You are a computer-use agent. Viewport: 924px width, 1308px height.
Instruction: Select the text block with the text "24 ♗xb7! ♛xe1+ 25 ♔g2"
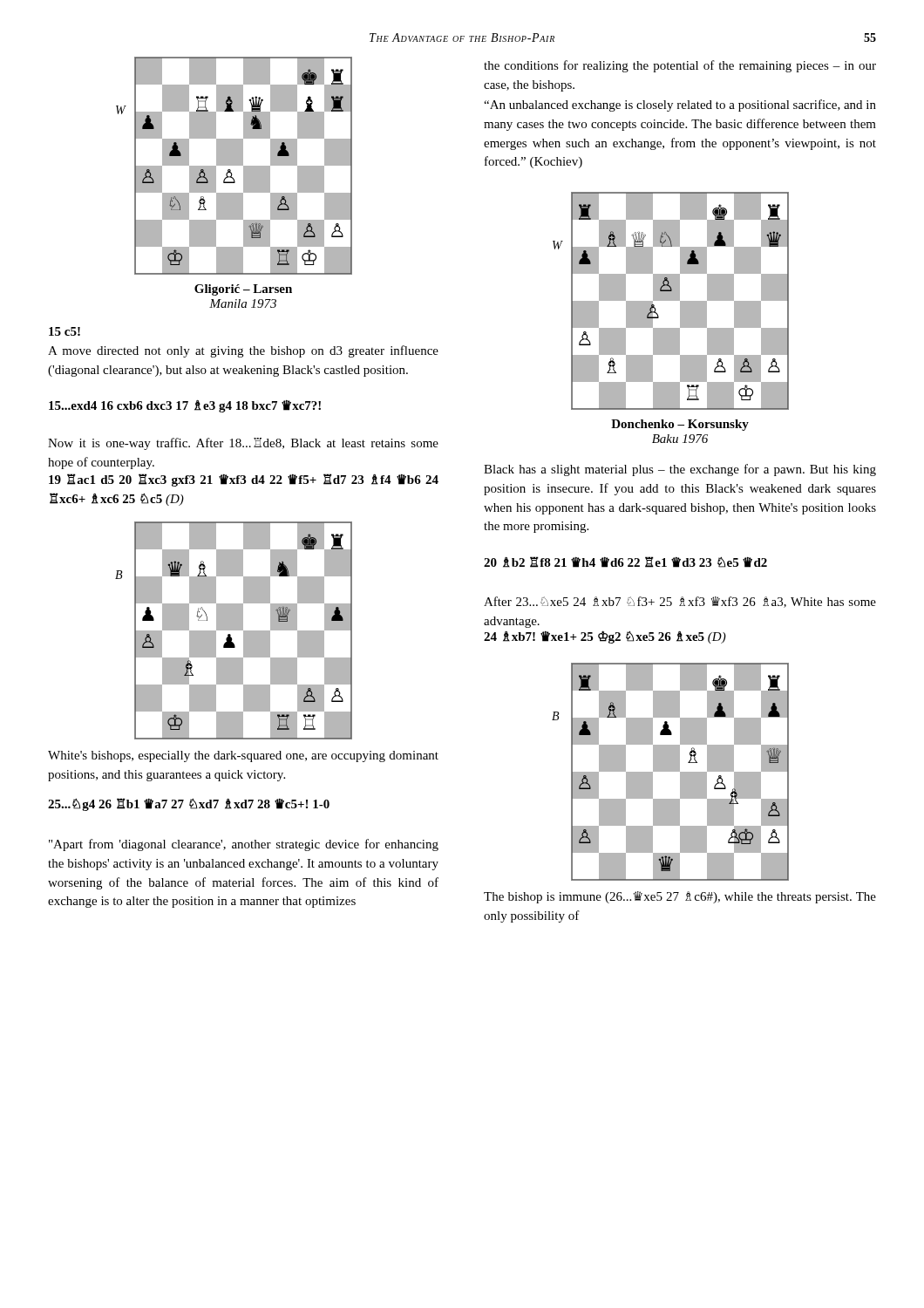pyautogui.click(x=605, y=637)
